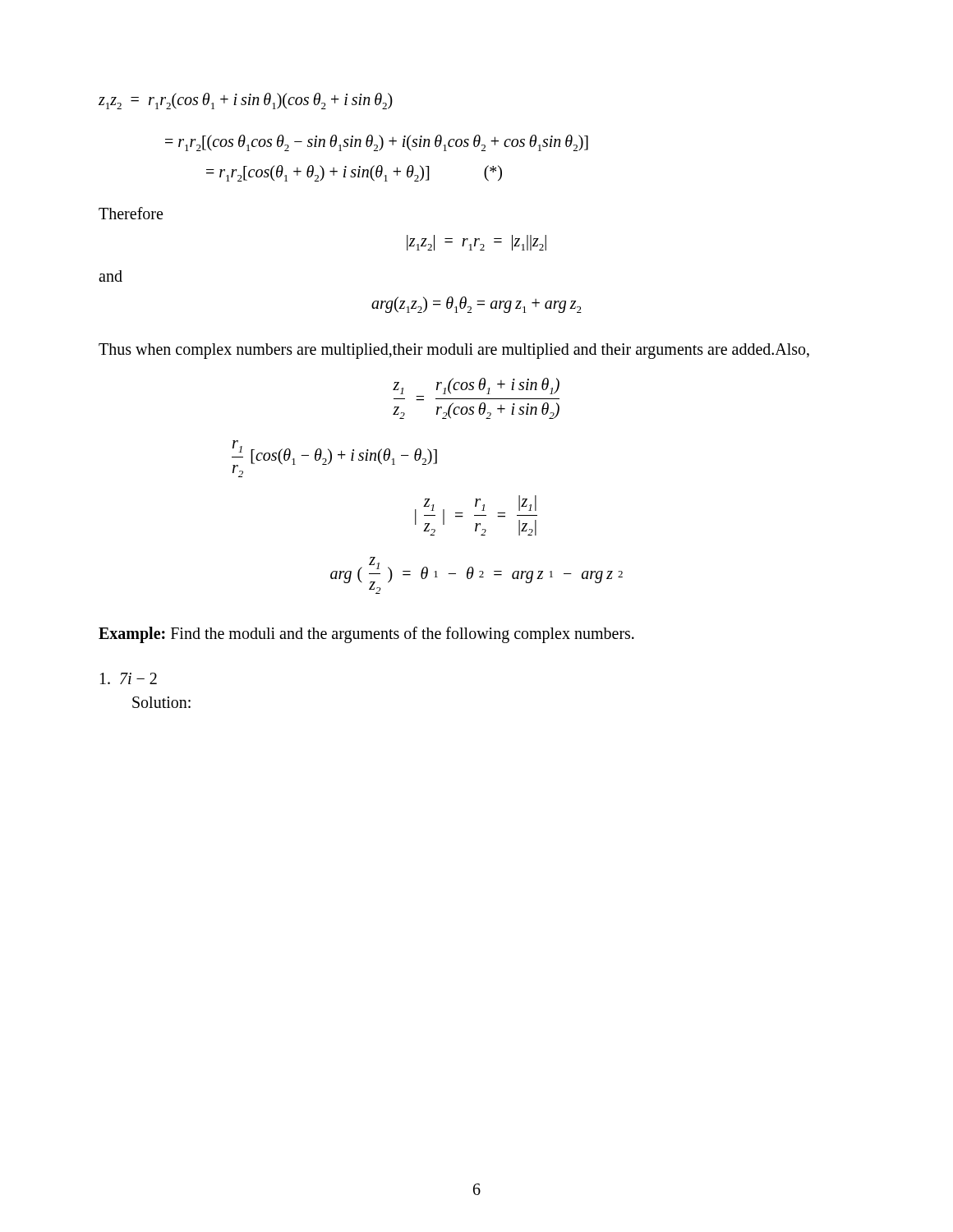Navigate to the text block starting "|z1z2| = r1r2 = |z1||z2|"
The image size is (953, 1232).
pos(476,242)
